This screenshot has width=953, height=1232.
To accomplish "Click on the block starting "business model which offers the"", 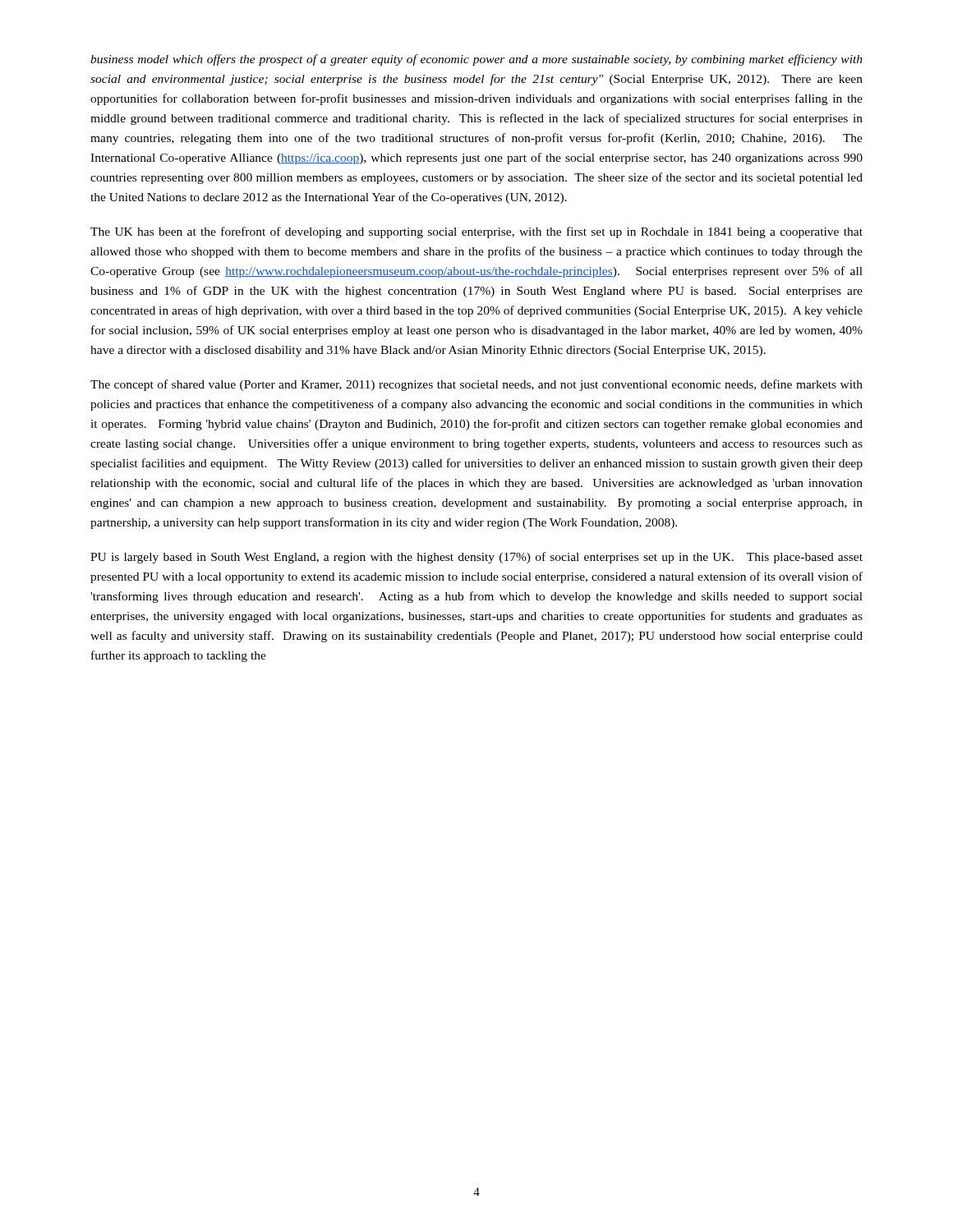I will coord(476,128).
